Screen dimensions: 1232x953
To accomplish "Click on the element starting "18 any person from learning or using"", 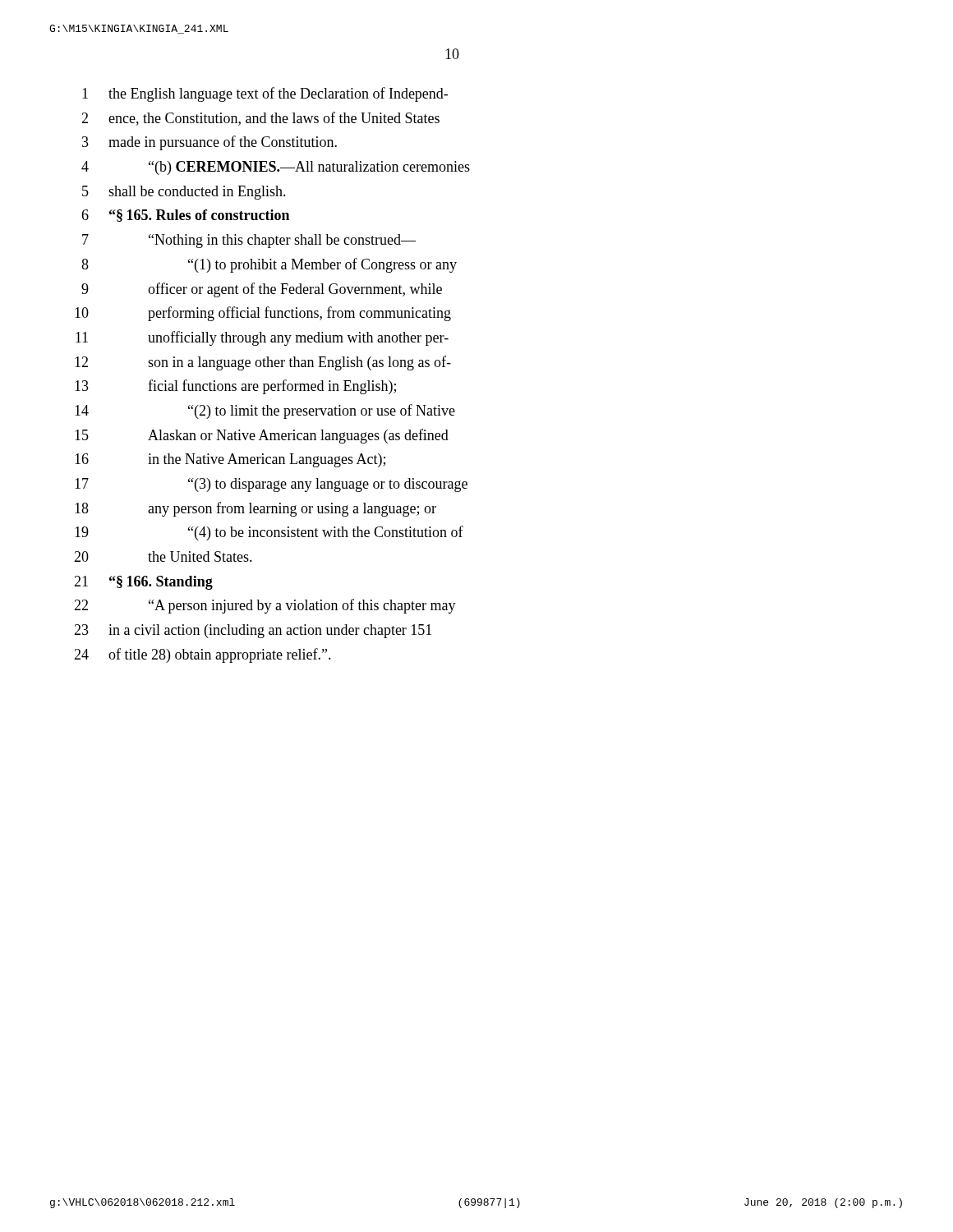I will click(x=256, y=509).
